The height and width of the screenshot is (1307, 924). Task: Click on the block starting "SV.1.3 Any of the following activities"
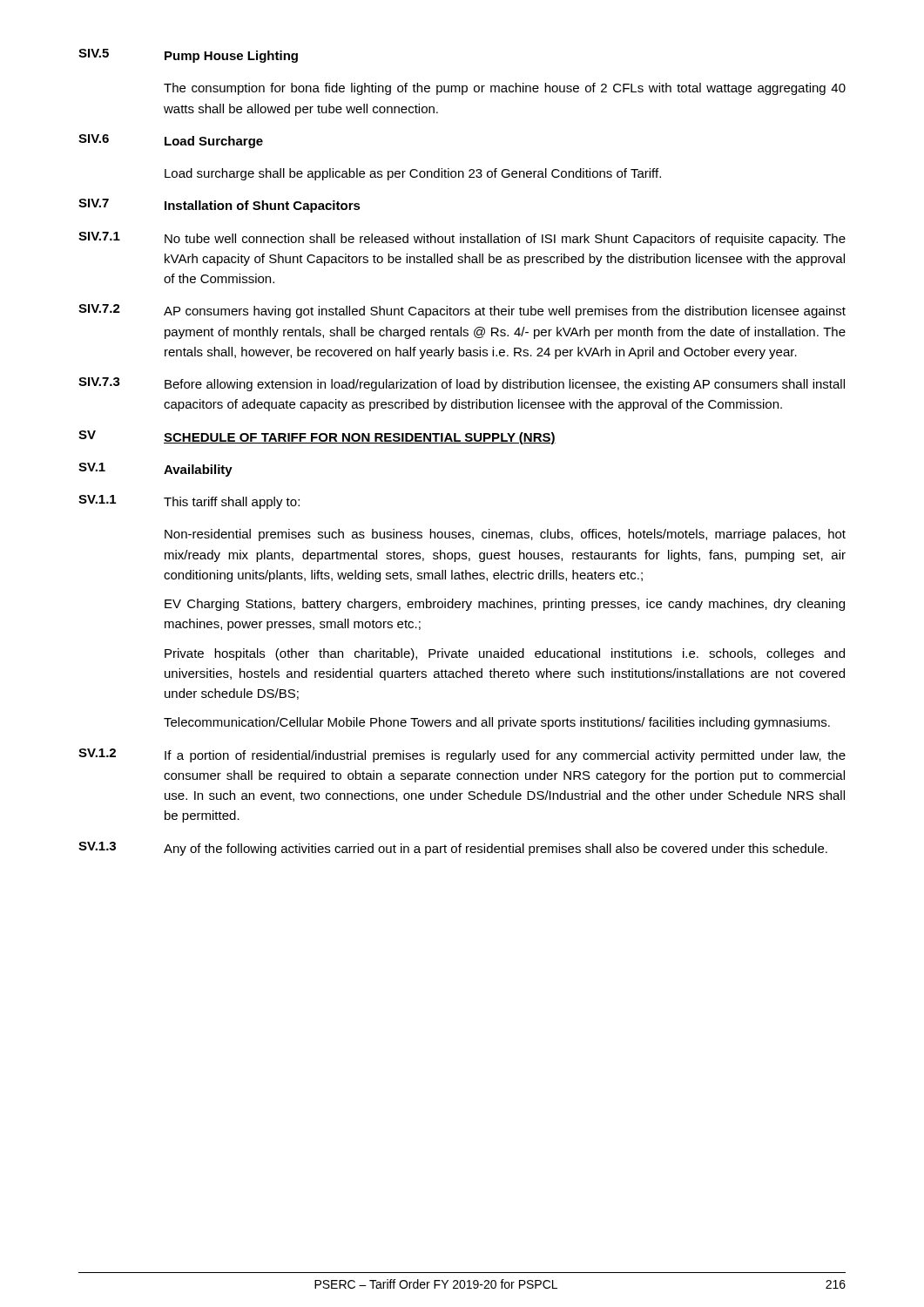(462, 848)
